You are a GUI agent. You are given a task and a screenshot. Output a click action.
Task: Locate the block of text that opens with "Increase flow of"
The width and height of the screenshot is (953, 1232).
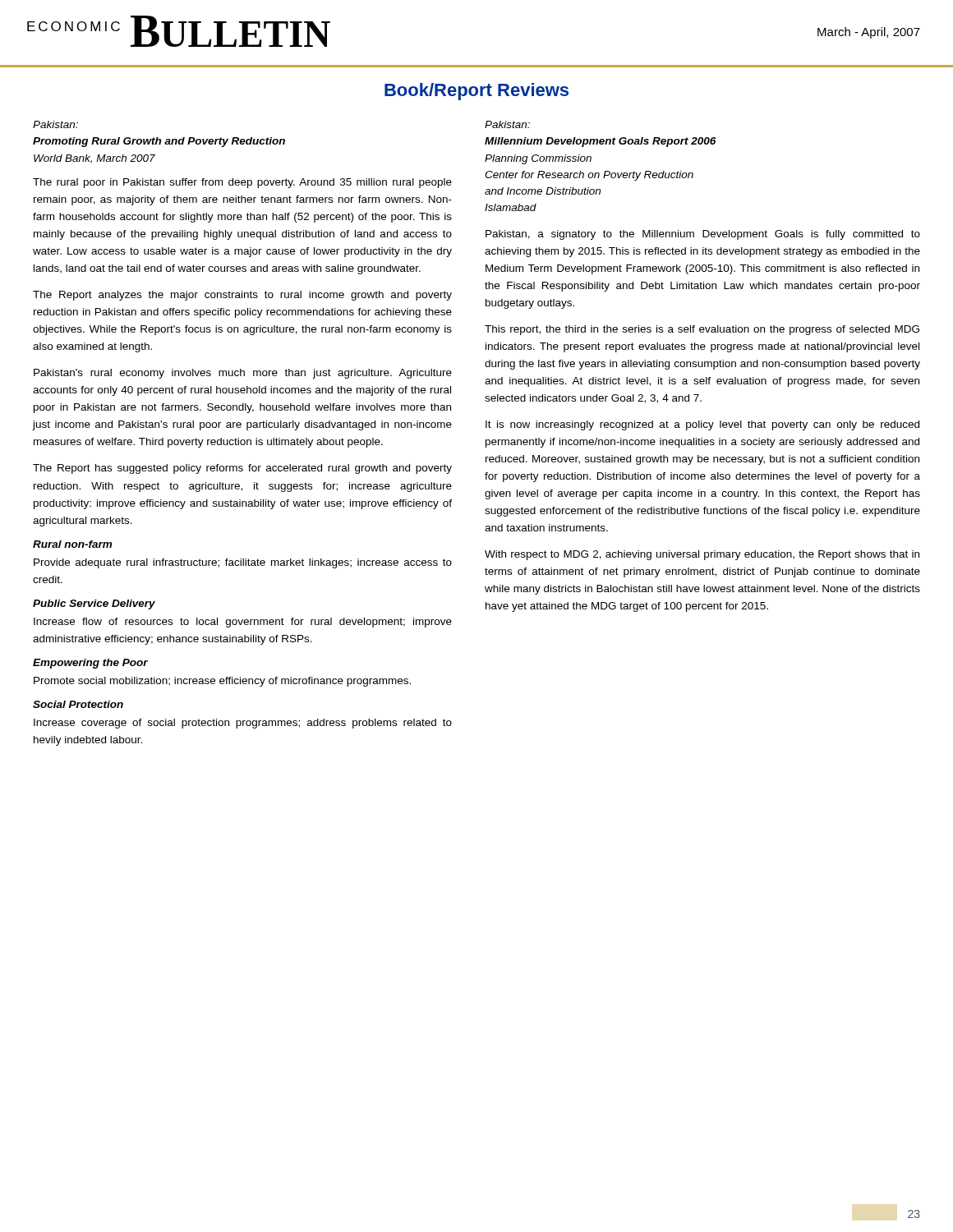pyautogui.click(x=242, y=630)
